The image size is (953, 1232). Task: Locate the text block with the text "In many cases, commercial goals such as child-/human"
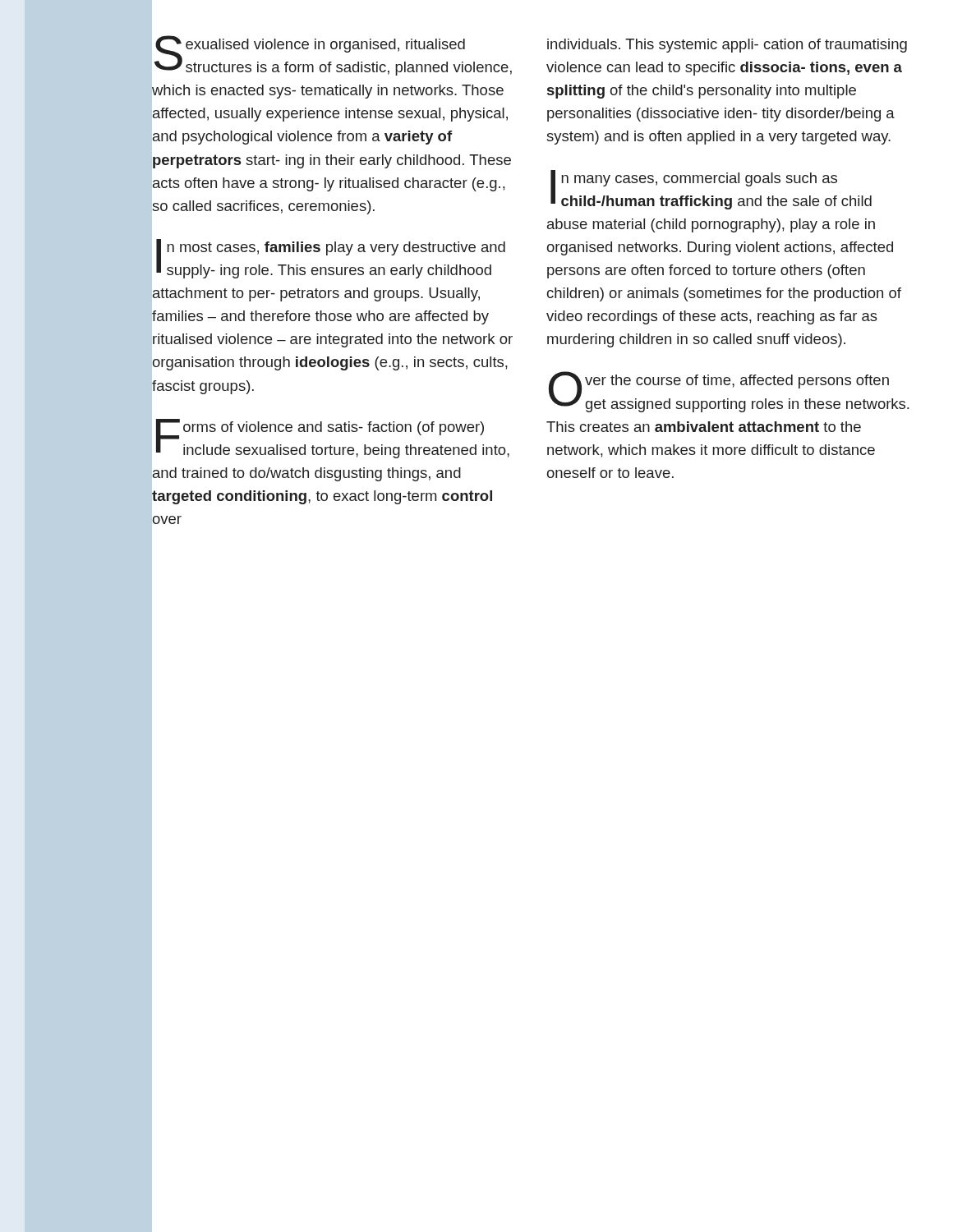(x=724, y=257)
